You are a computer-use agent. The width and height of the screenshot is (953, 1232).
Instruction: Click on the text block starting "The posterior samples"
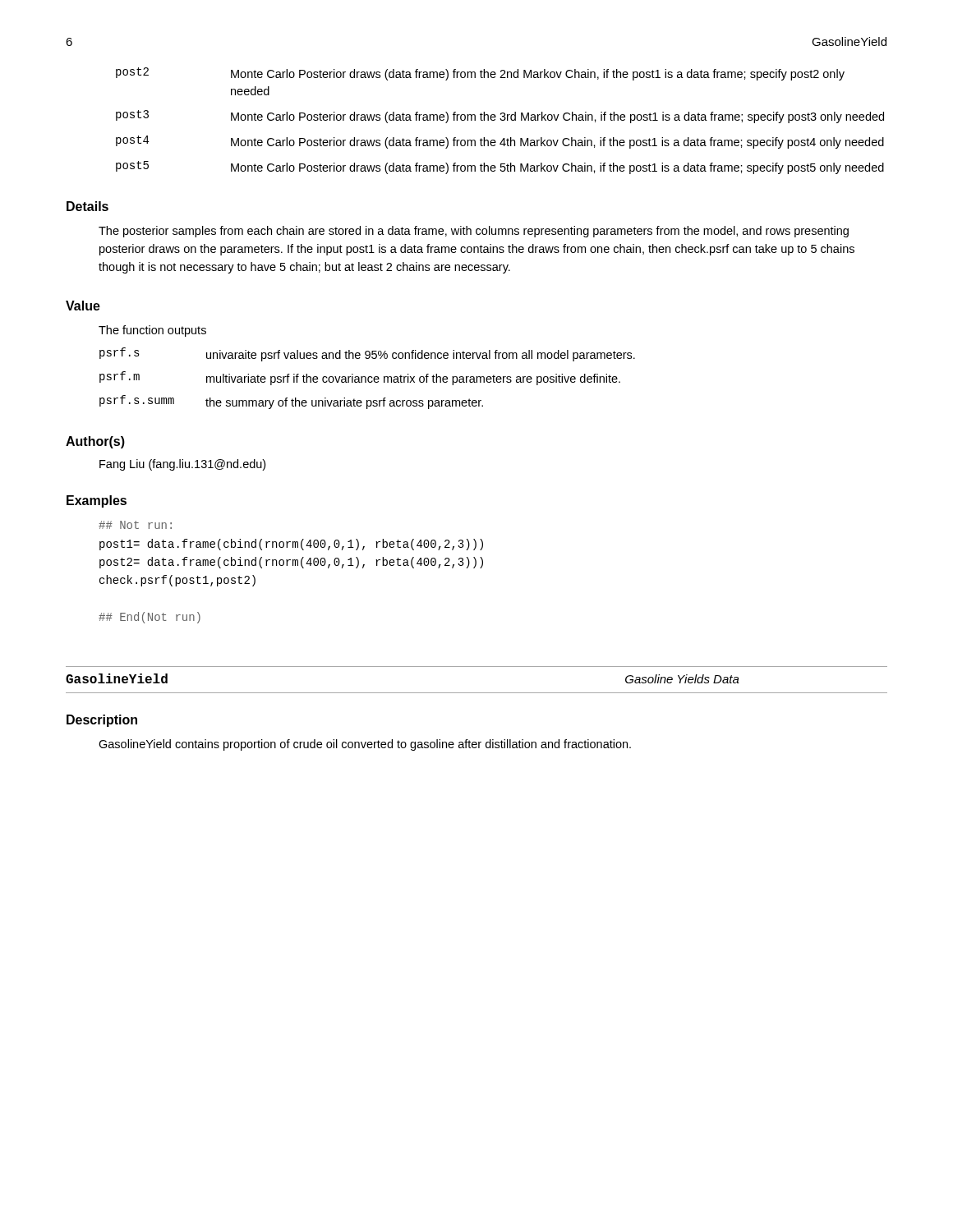tap(477, 249)
